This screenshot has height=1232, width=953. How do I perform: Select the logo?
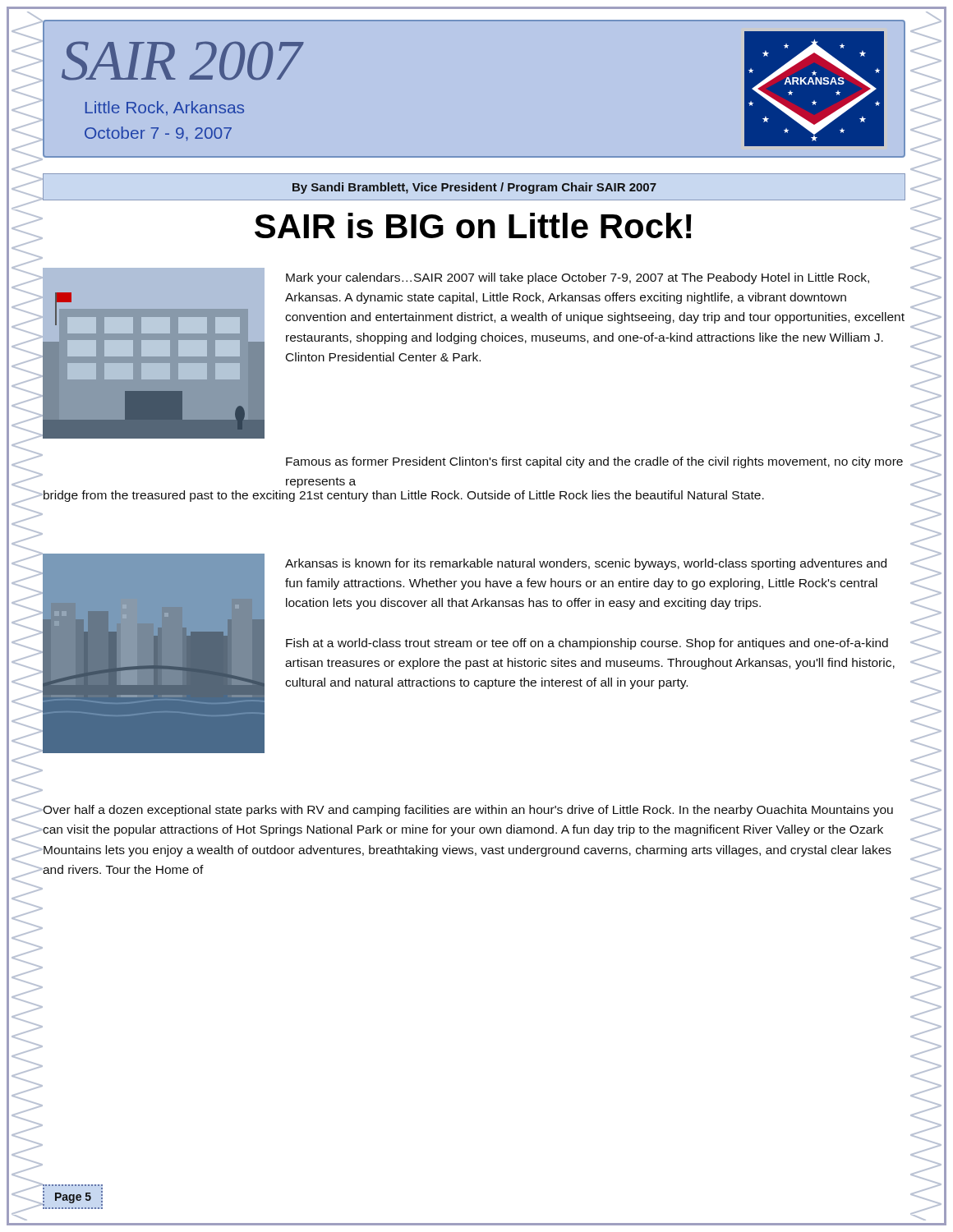coord(814,89)
